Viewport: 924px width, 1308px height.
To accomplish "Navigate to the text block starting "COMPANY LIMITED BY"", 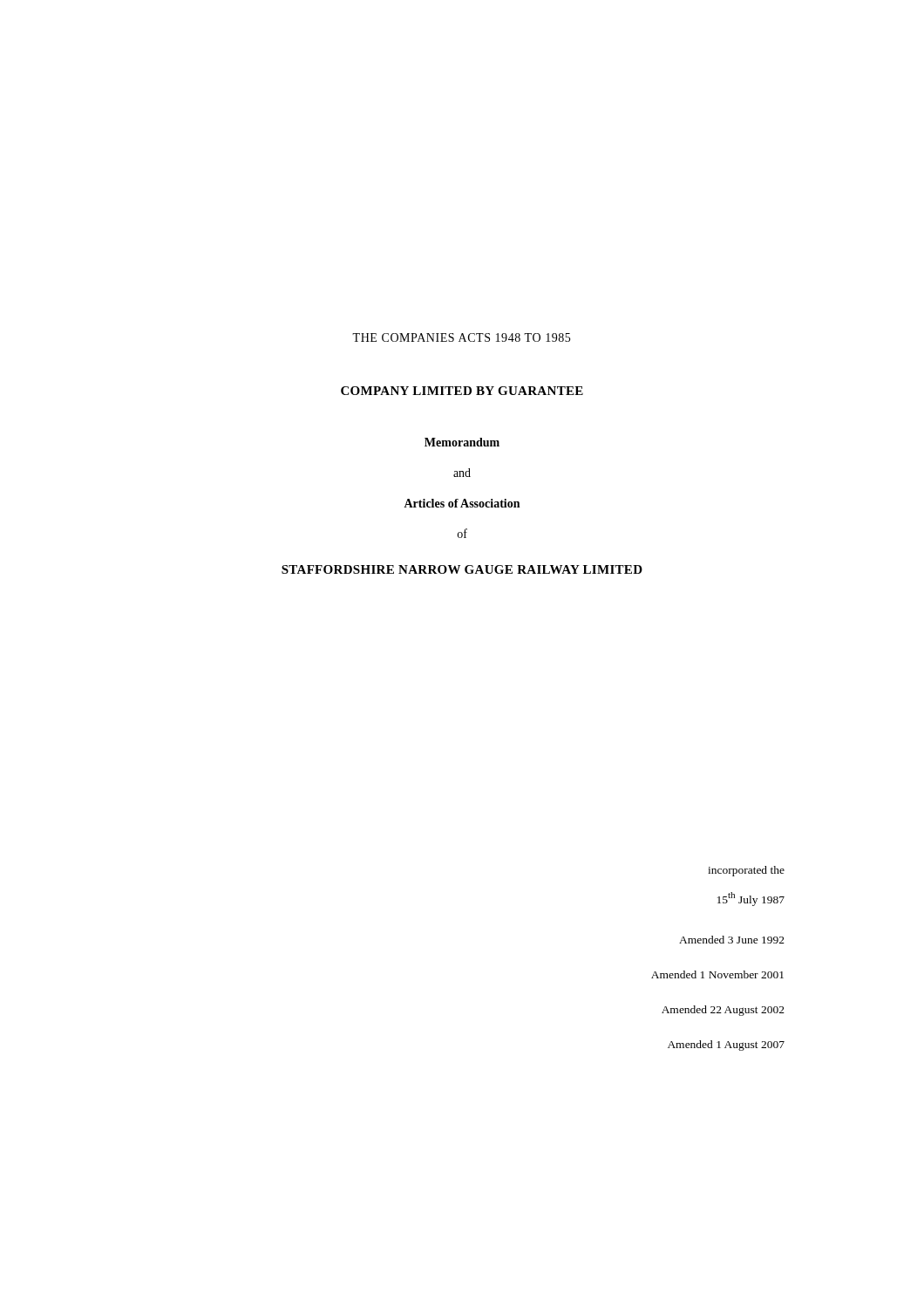I will tap(462, 391).
